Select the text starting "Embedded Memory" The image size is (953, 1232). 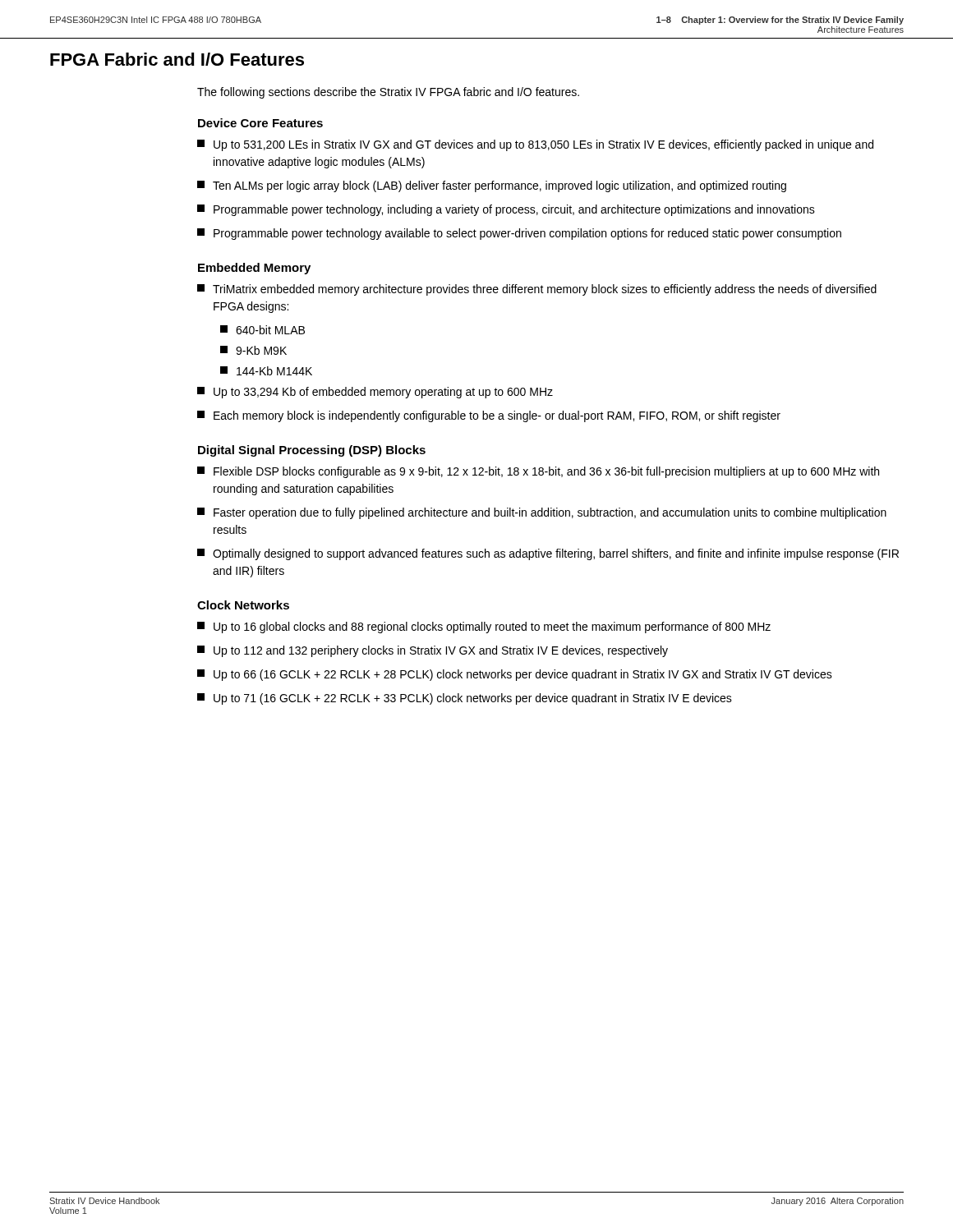254,267
